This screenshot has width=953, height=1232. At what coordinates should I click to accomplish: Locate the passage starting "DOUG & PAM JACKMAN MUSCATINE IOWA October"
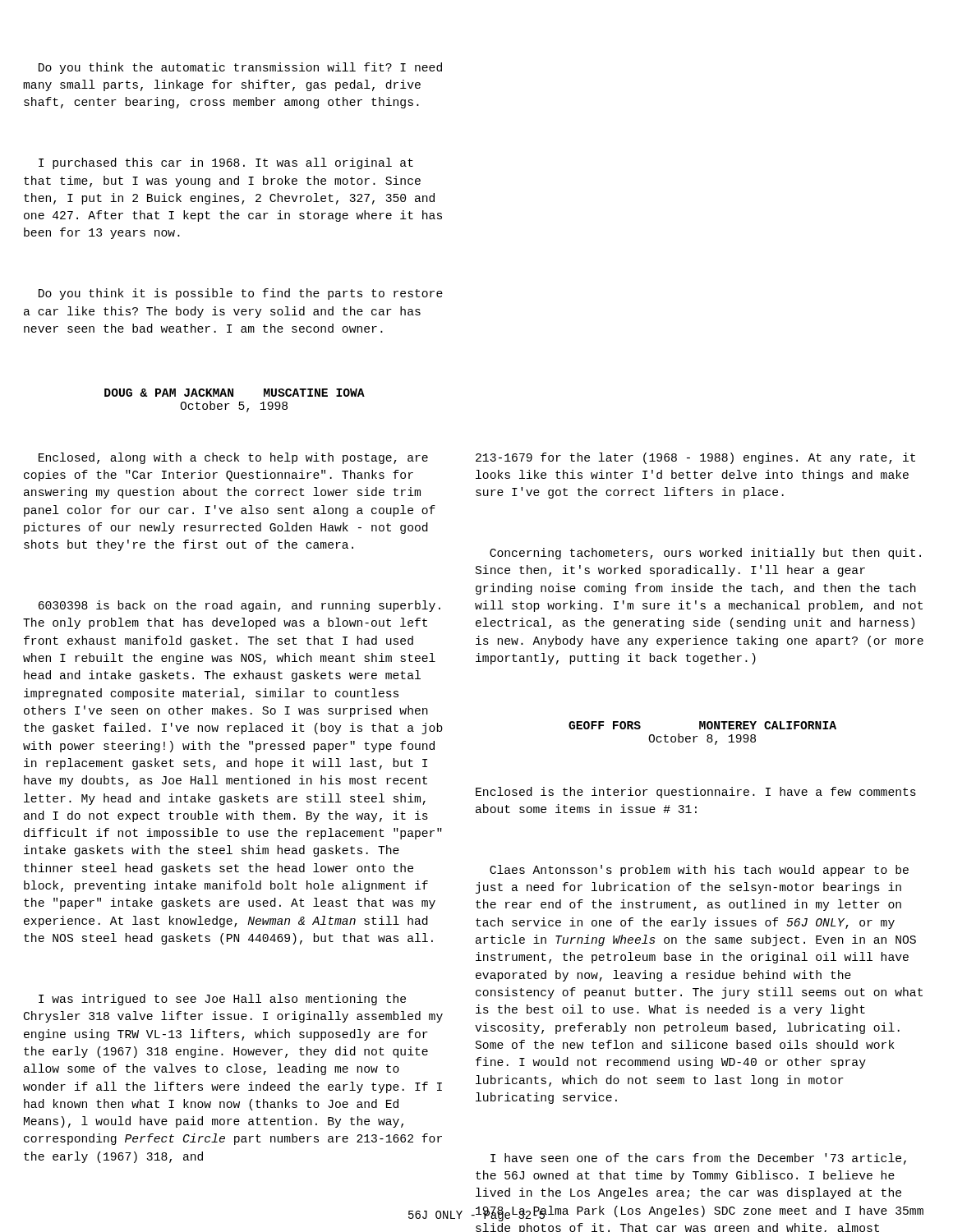pyautogui.click(x=234, y=400)
